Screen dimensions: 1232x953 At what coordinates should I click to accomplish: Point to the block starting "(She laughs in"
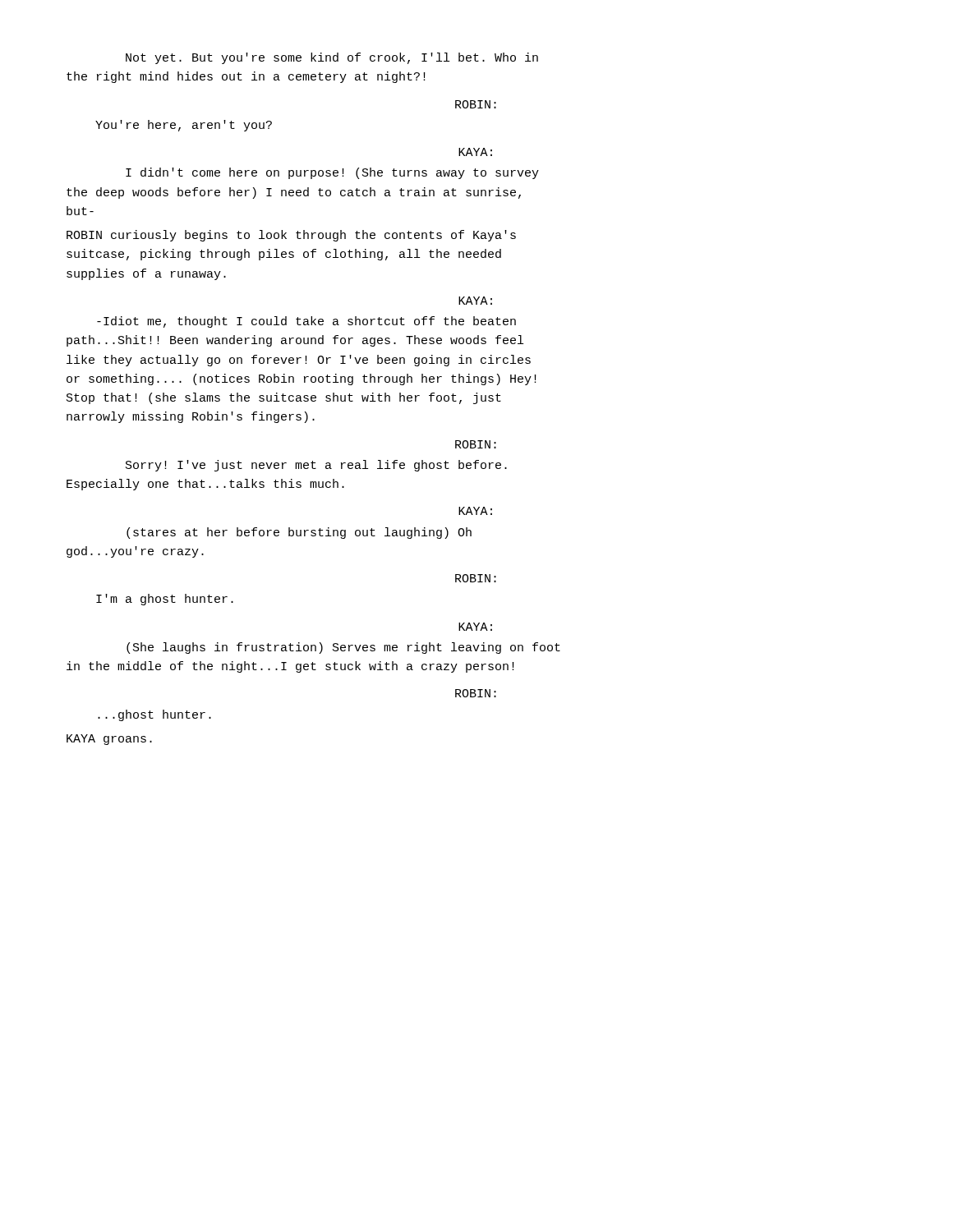[x=313, y=658]
